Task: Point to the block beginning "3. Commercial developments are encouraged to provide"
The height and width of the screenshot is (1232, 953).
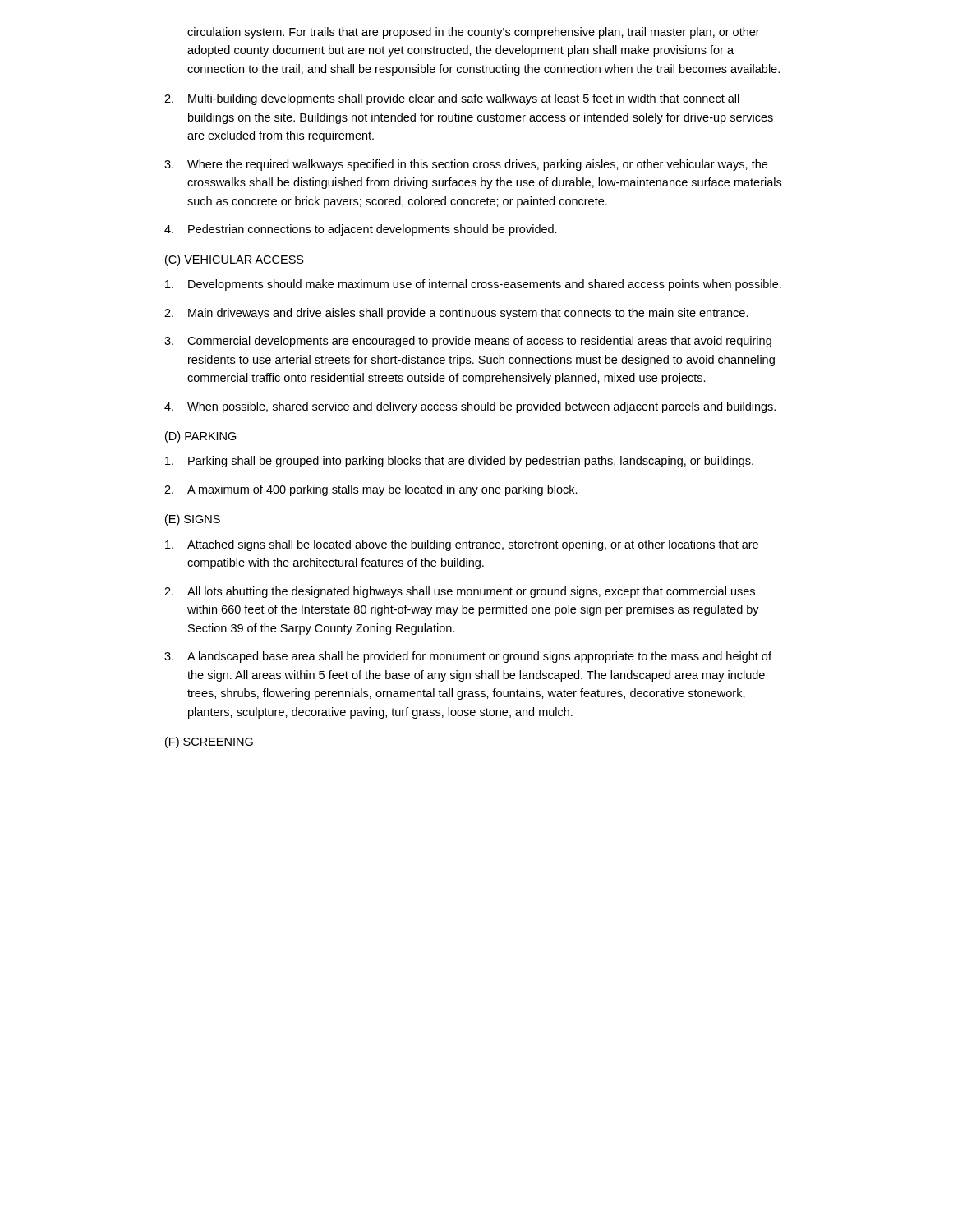Action: point(476,360)
